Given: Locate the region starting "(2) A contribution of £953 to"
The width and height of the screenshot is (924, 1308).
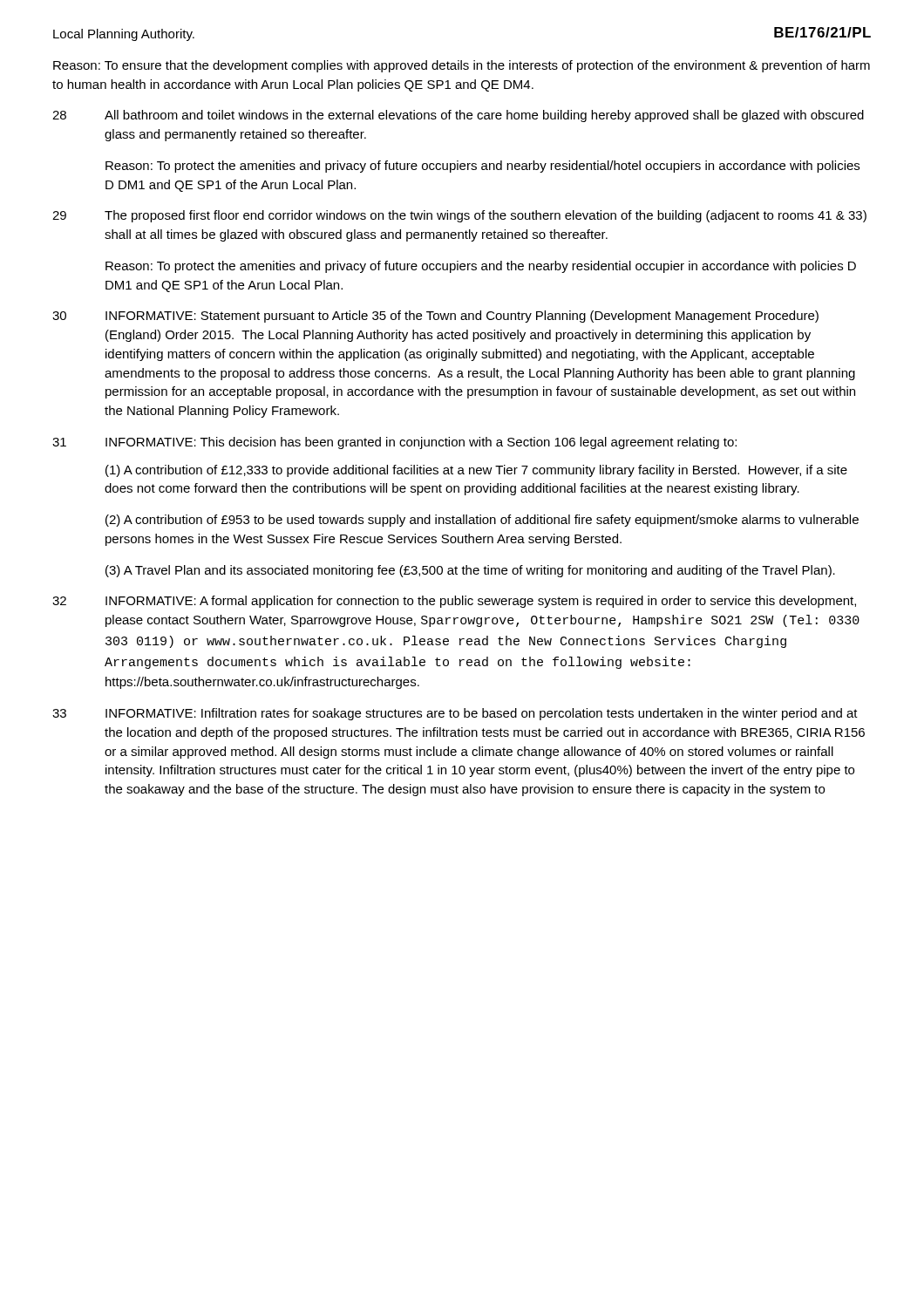Looking at the screenshot, I should 482,529.
